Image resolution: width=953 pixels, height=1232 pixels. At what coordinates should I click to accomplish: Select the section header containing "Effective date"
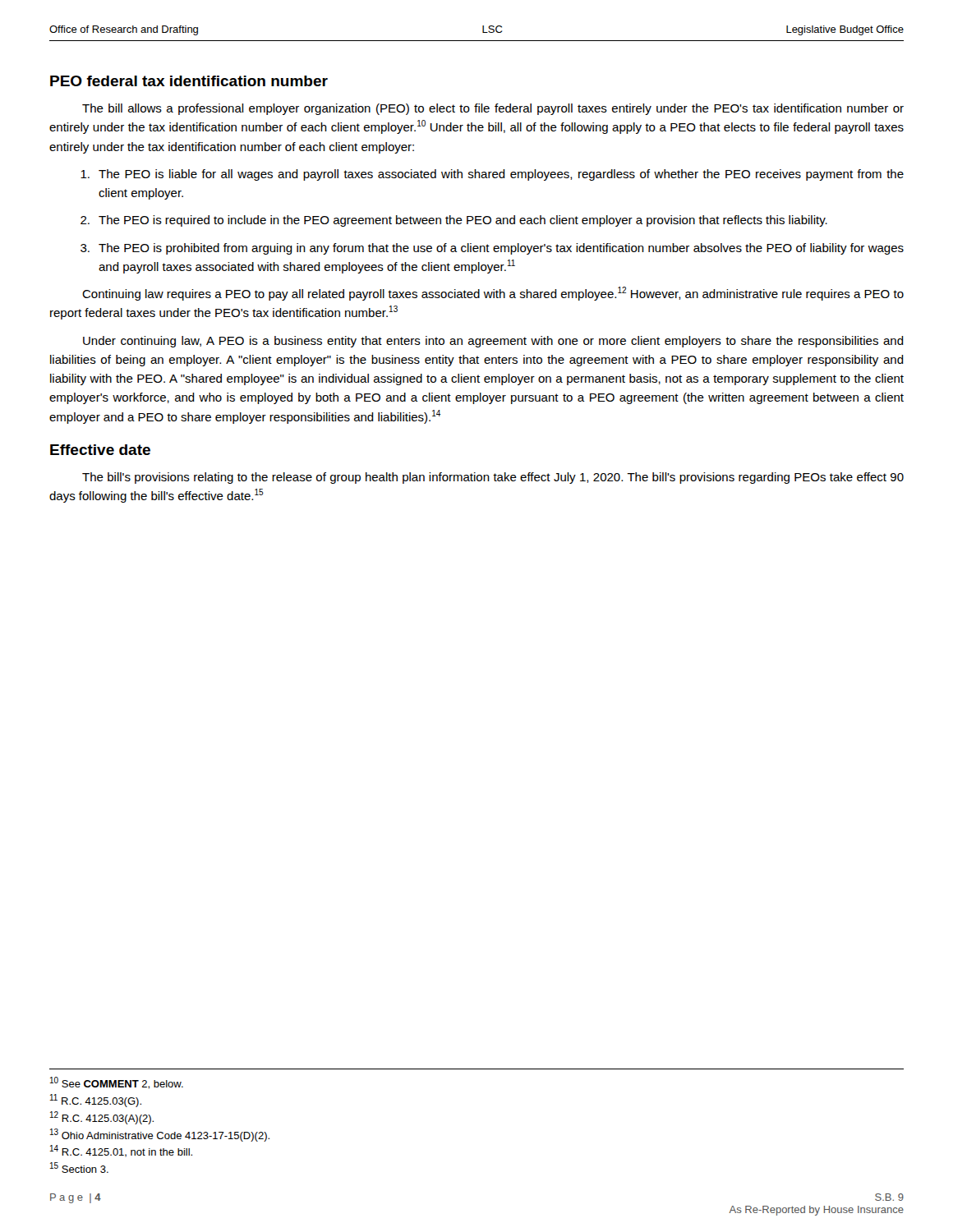(x=100, y=449)
